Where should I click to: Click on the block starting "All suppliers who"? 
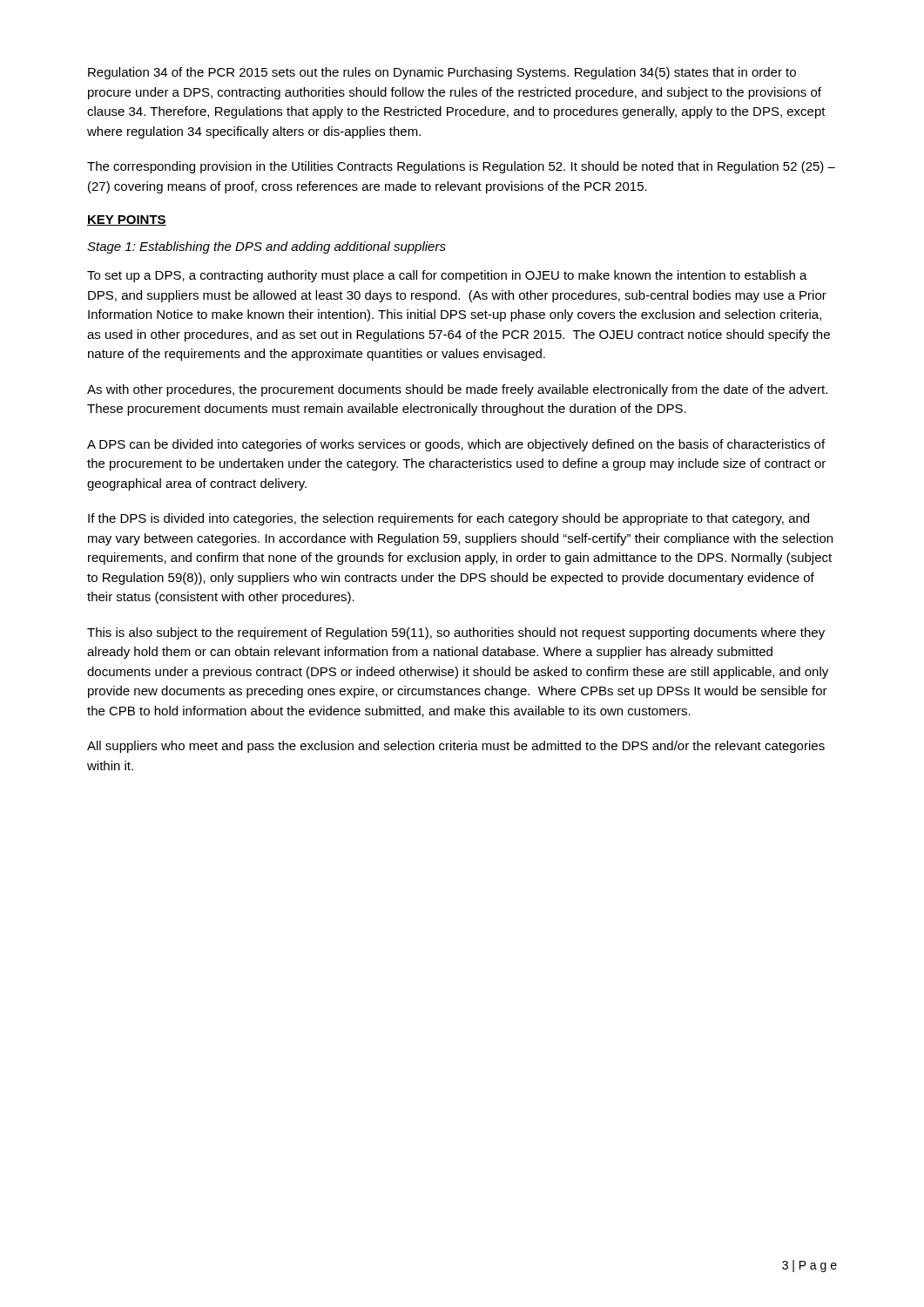456,755
